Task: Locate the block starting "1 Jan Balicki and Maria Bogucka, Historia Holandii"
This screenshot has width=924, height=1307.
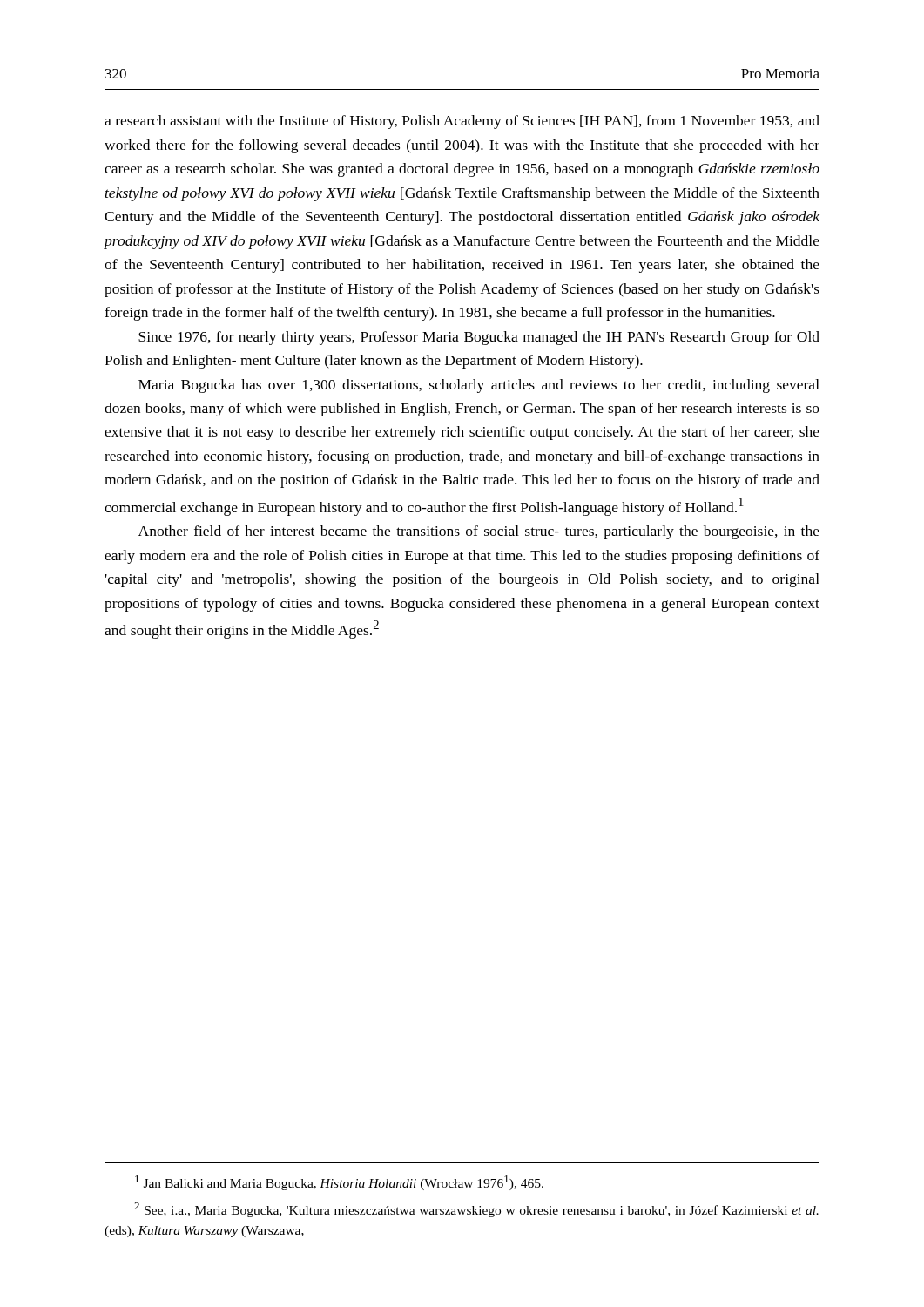Action: [x=339, y=1181]
